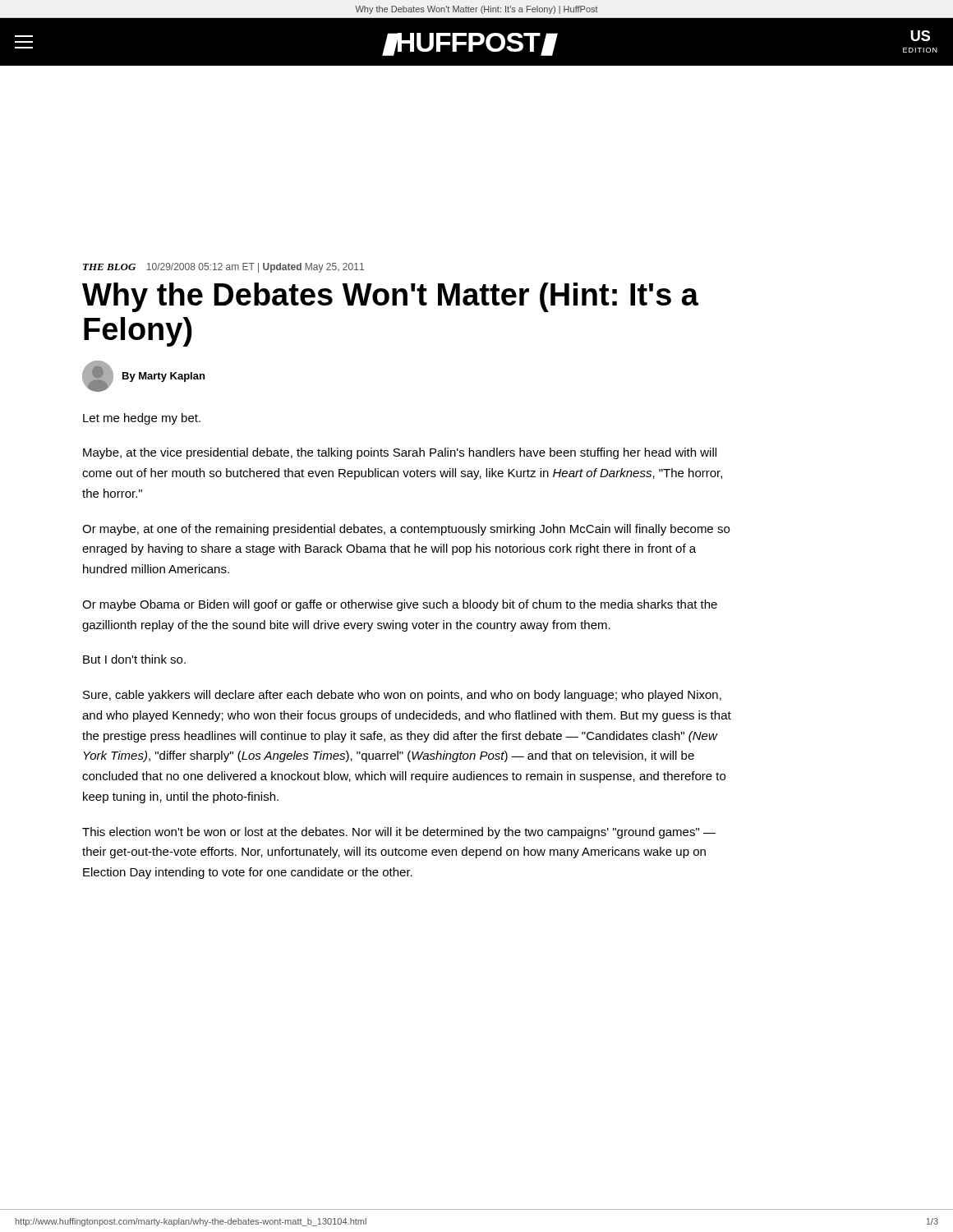Locate the text "Let me hedge my bet."

click(142, 417)
